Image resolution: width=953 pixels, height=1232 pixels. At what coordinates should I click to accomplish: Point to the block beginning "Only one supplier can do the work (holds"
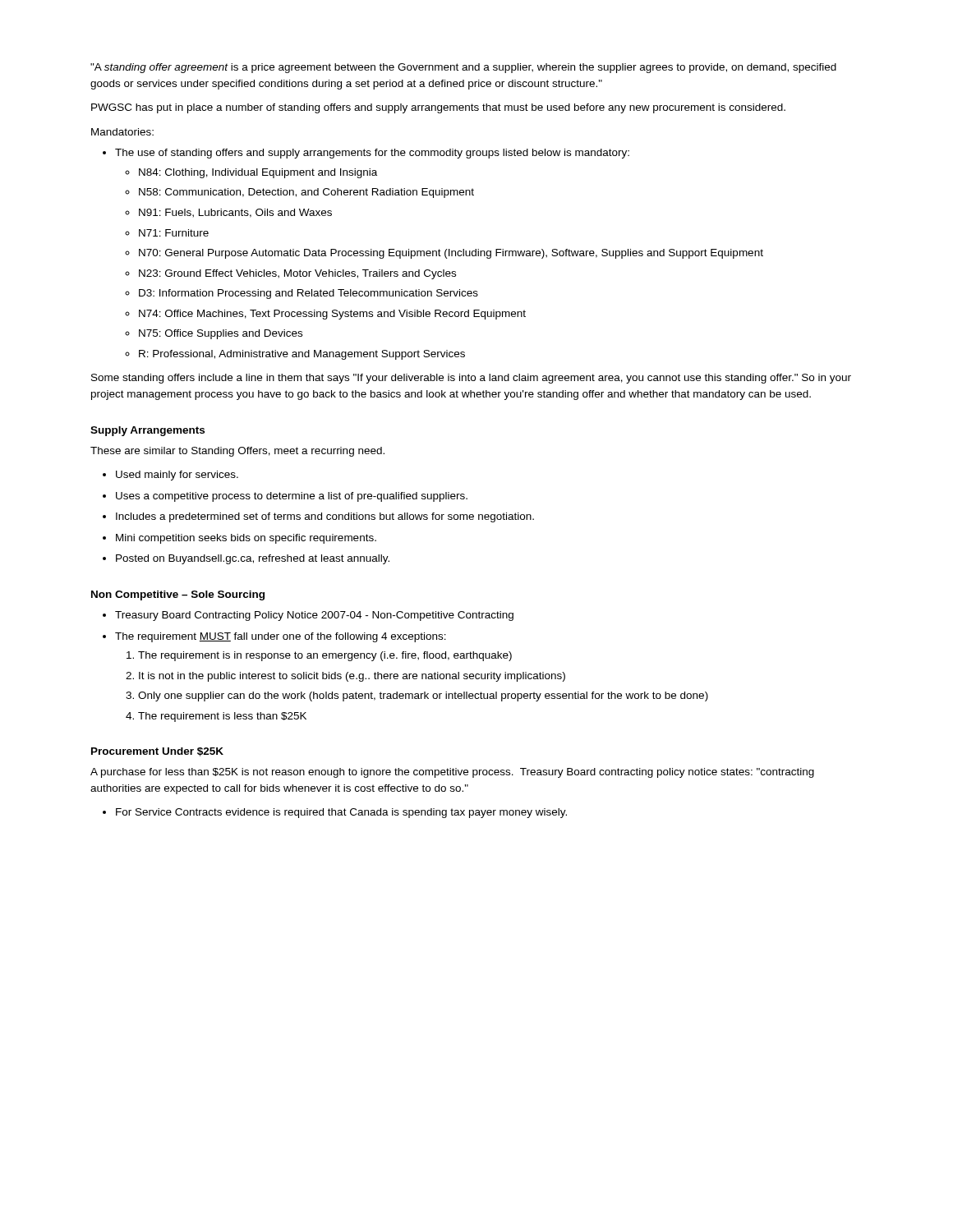coord(423,695)
